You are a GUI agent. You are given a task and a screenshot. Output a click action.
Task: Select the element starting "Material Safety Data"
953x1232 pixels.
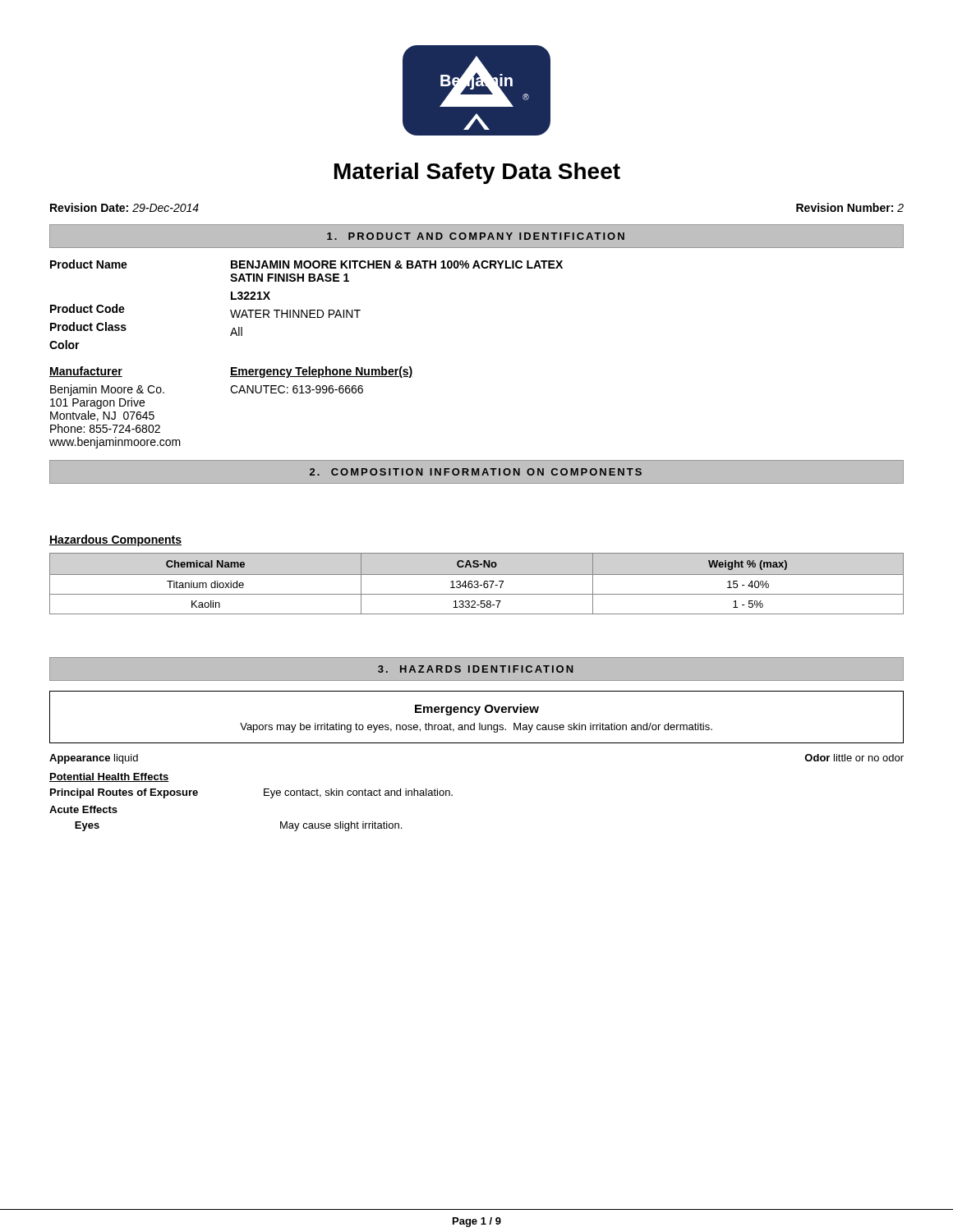pyautogui.click(x=476, y=172)
